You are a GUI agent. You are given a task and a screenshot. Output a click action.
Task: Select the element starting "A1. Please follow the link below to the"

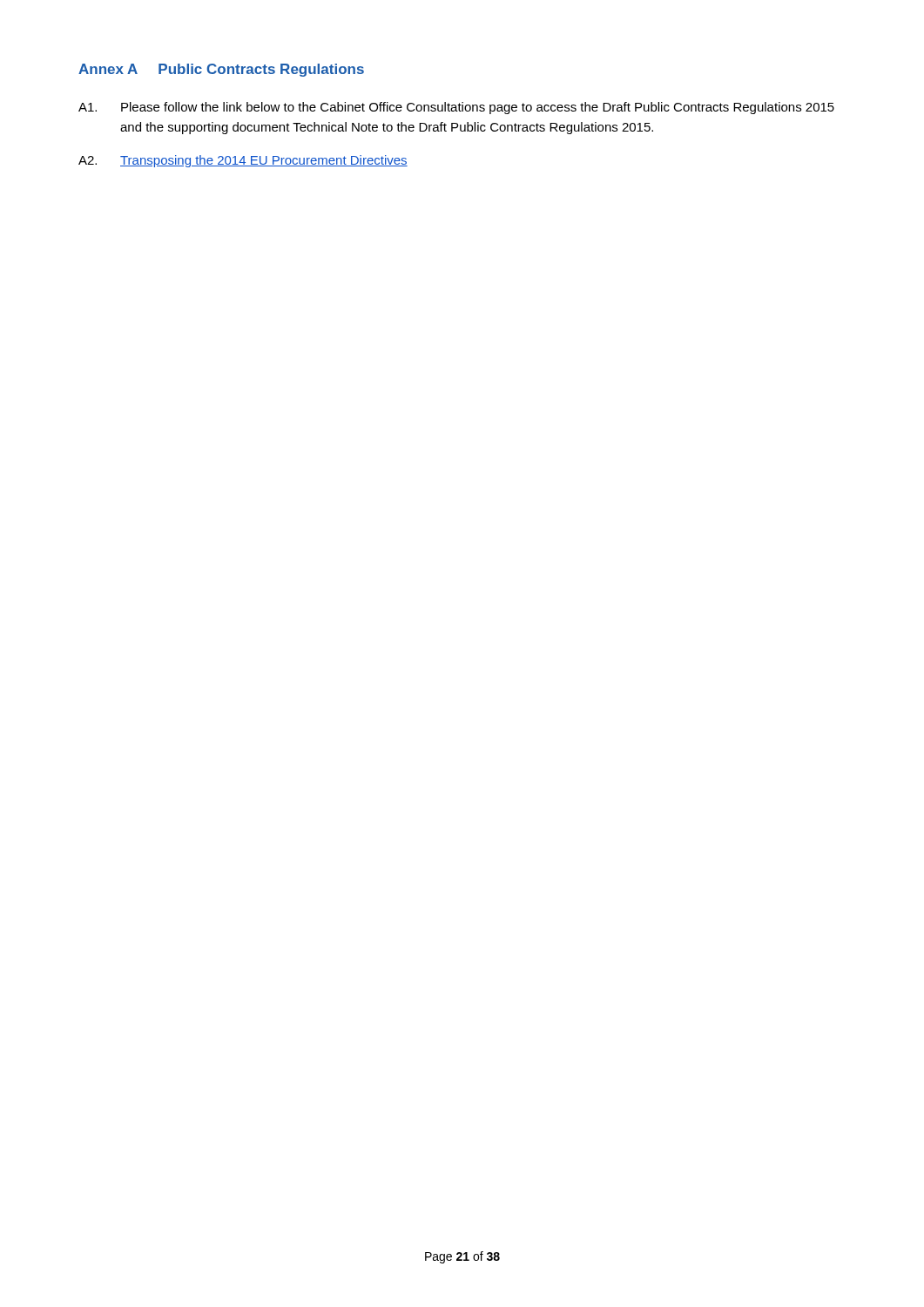tap(462, 117)
